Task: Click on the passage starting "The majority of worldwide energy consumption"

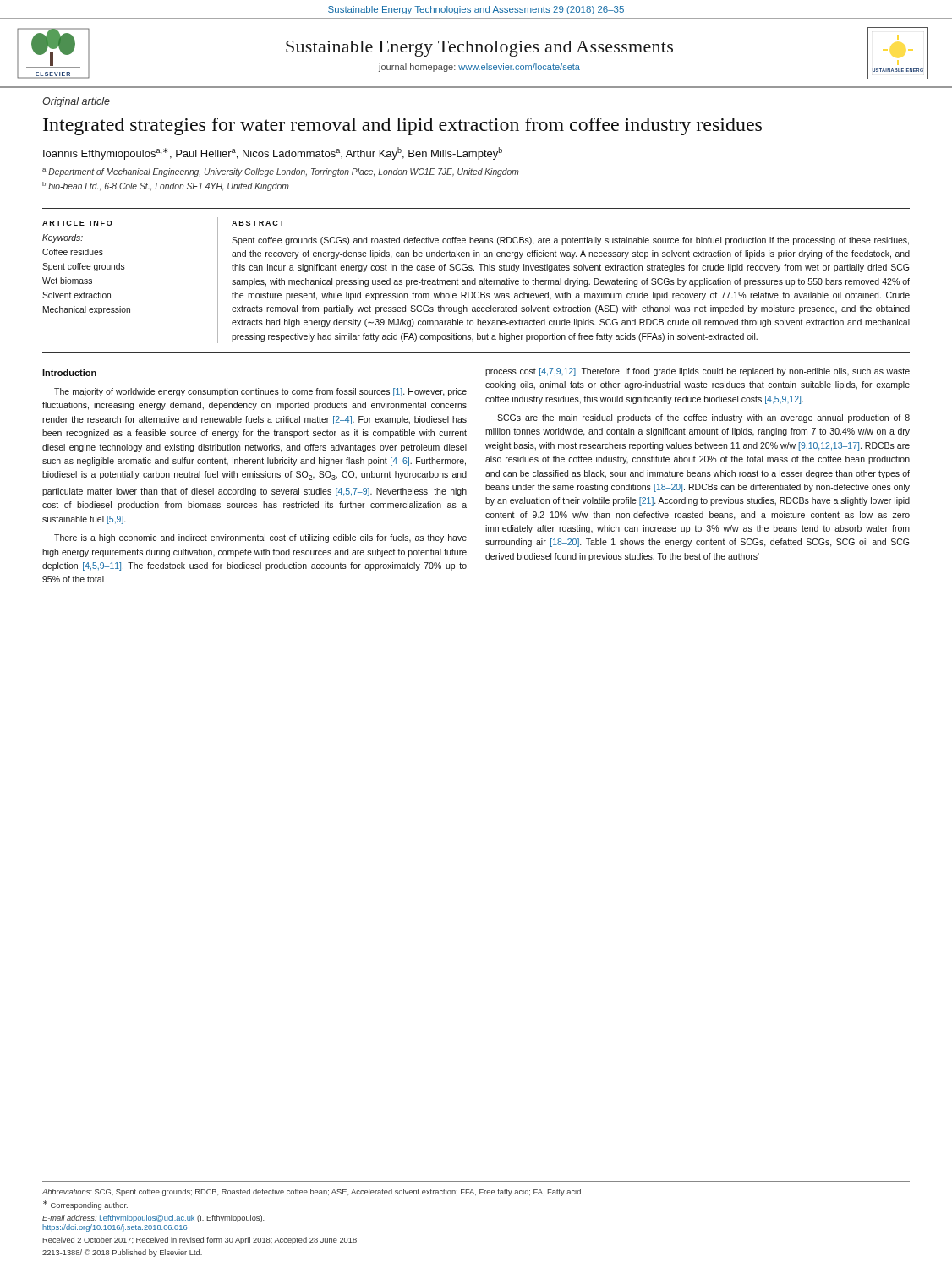Action: pos(254,455)
